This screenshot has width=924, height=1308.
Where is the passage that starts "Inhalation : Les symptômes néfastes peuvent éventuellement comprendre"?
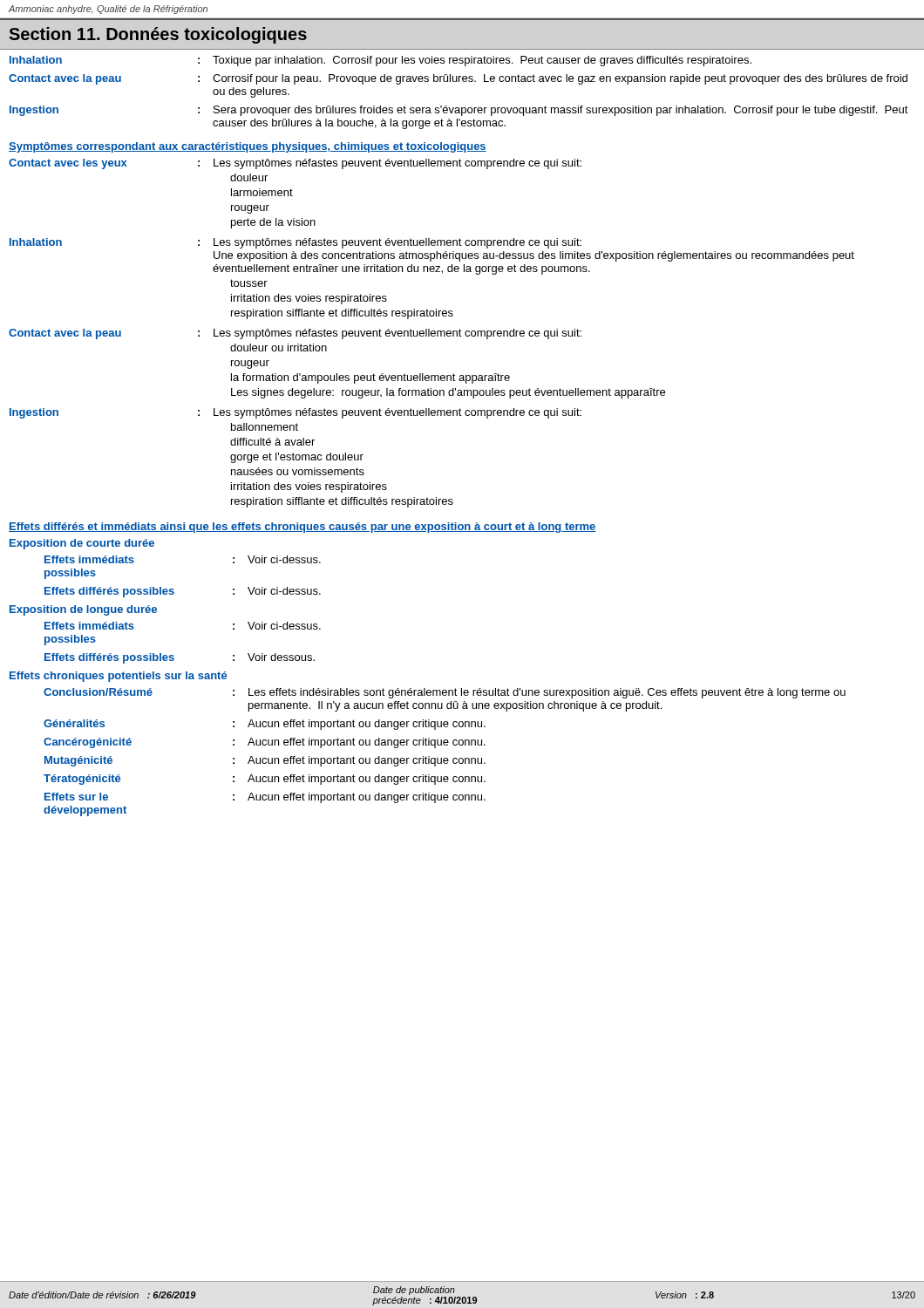point(462,278)
